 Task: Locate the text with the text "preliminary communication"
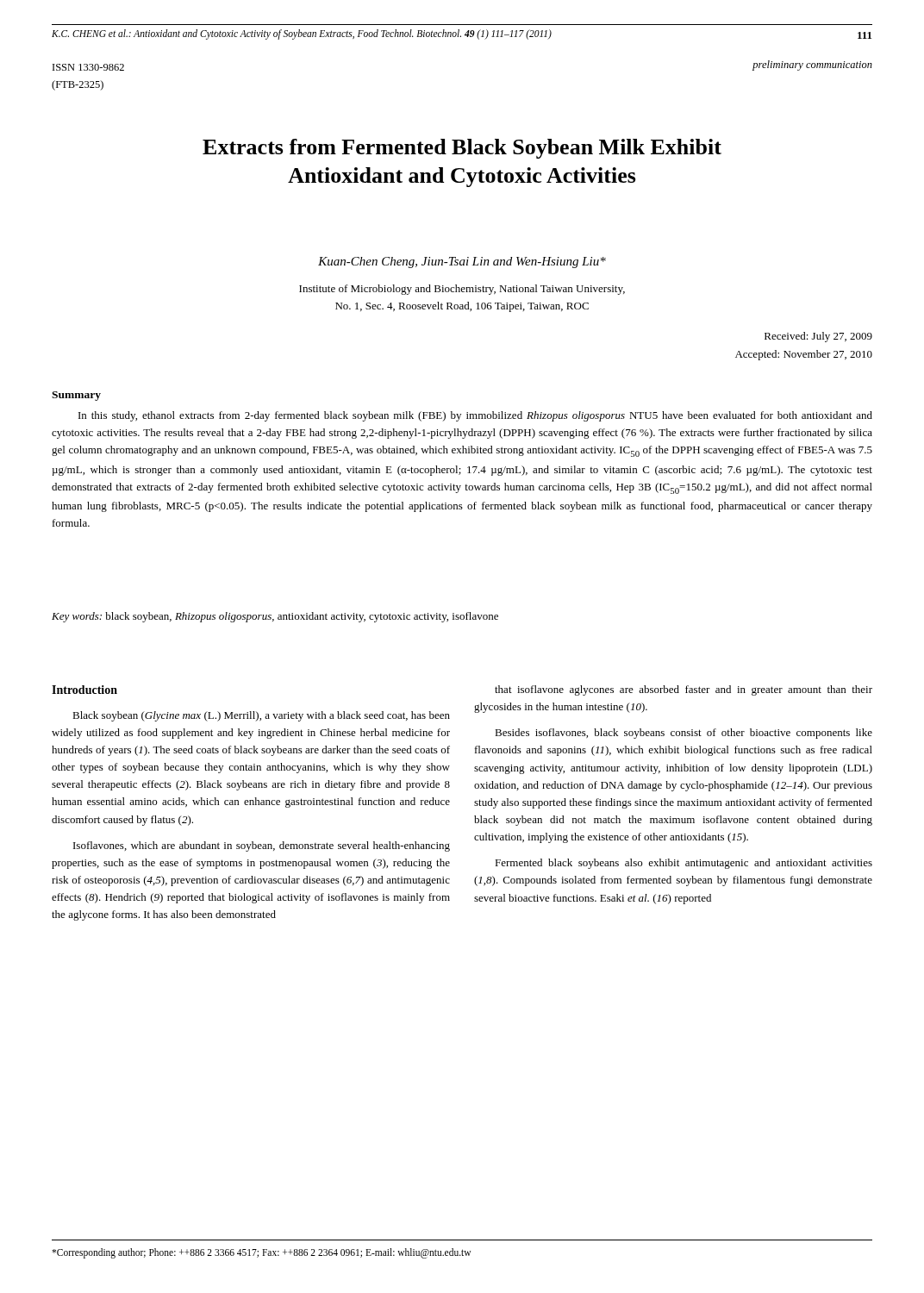pos(812,65)
